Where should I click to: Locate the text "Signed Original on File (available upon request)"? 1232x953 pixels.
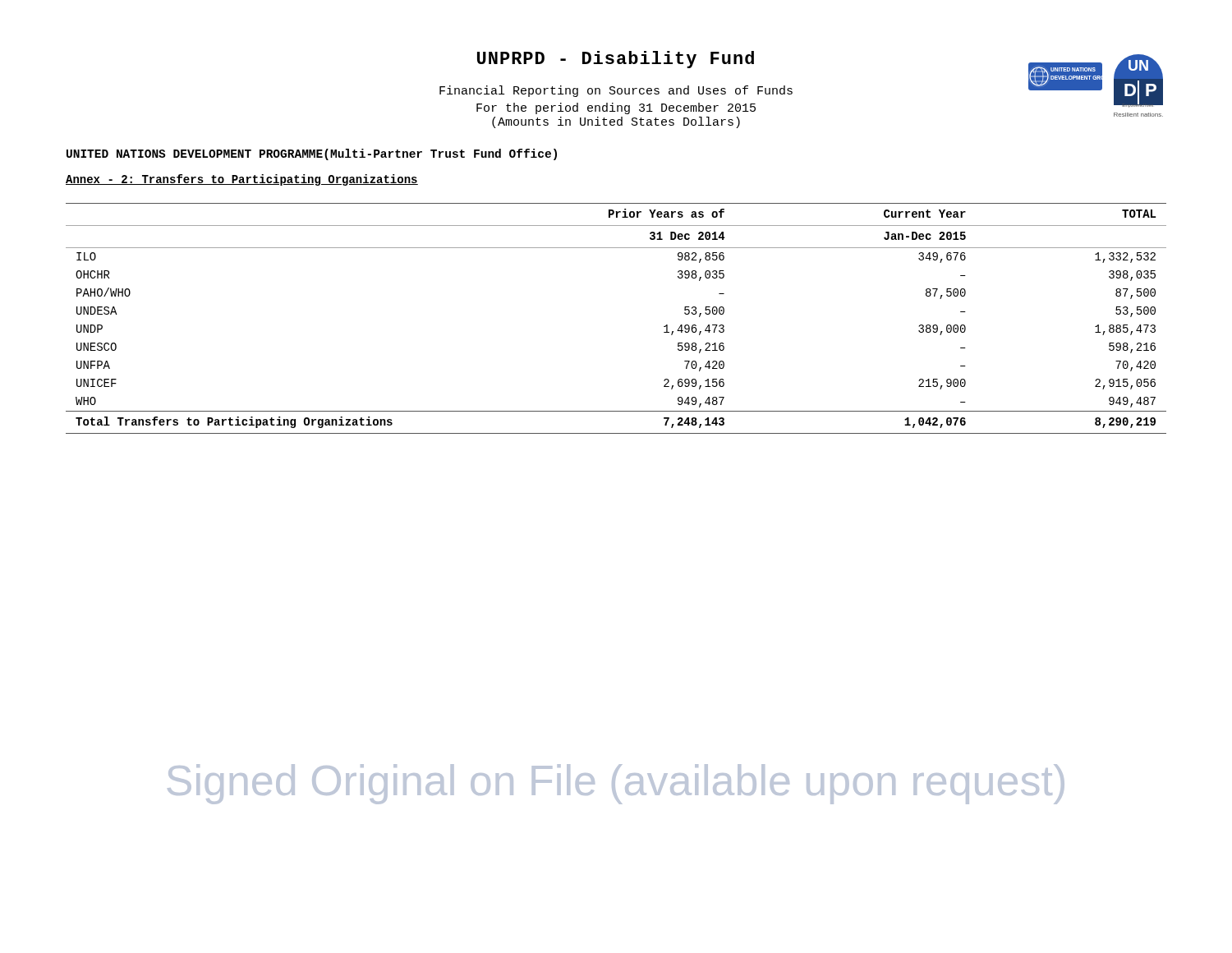(x=616, y=781)
